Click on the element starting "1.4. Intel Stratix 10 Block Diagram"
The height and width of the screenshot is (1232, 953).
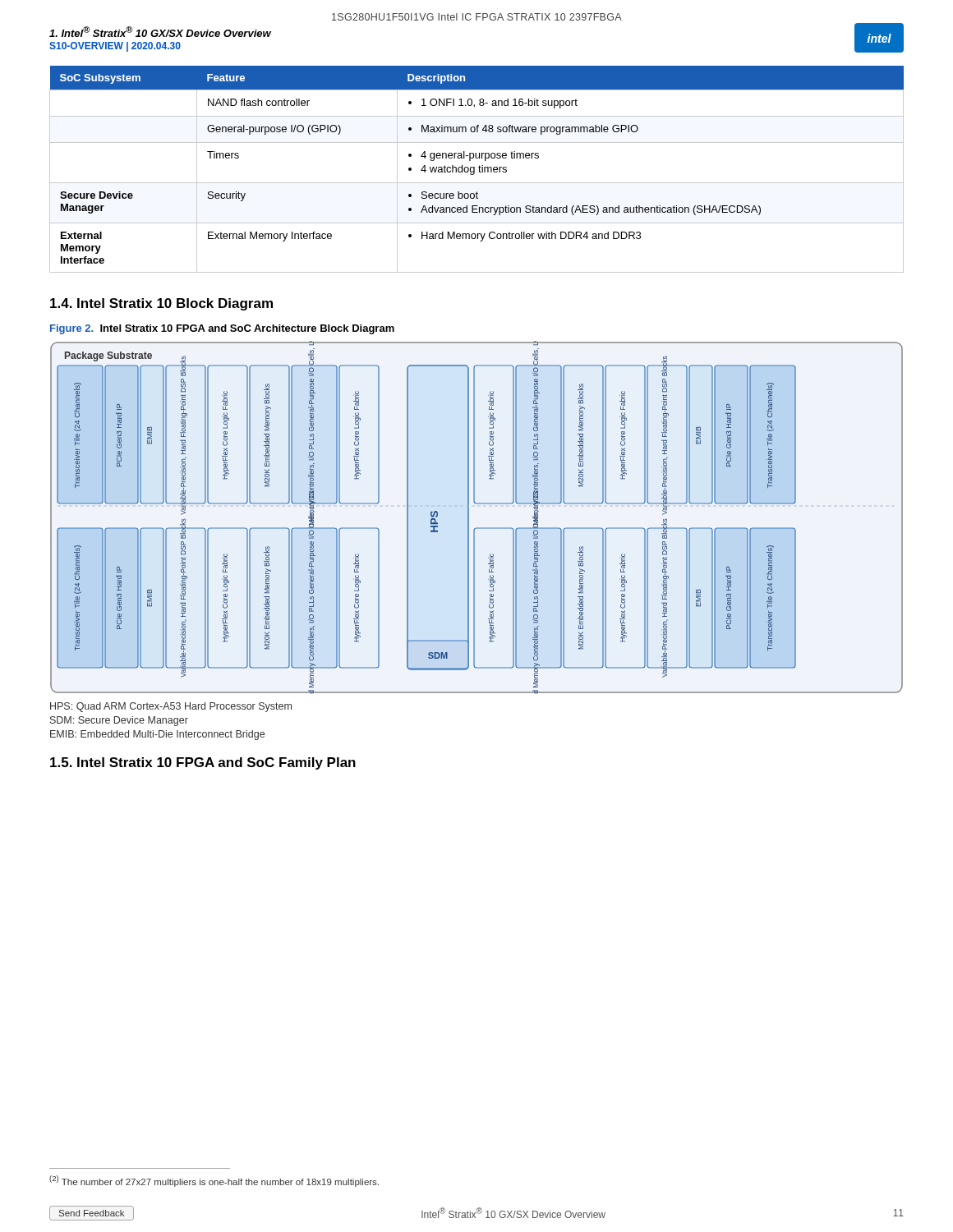tap(161, 304)
